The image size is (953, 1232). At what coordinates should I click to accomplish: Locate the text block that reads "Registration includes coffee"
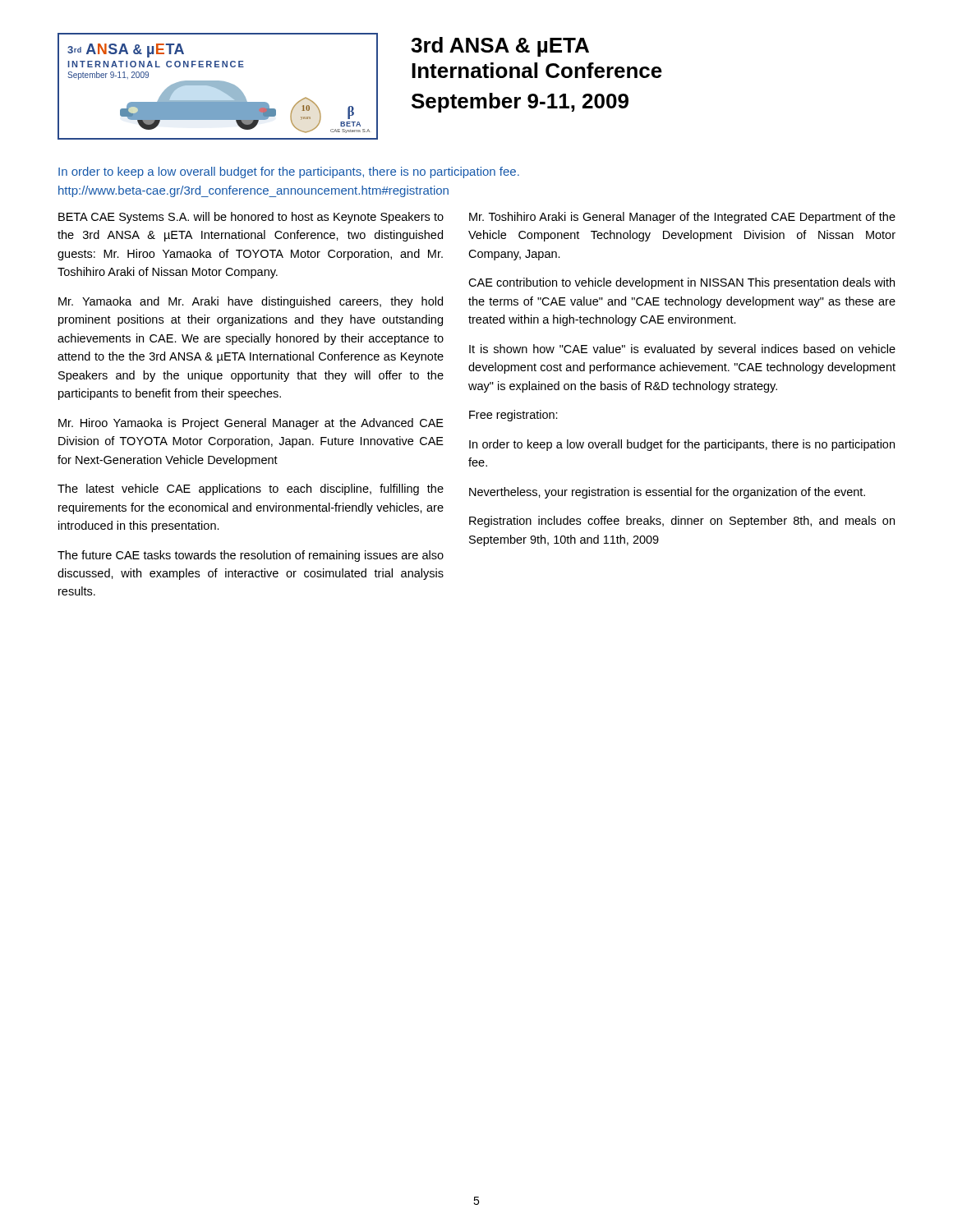point(682,530)
